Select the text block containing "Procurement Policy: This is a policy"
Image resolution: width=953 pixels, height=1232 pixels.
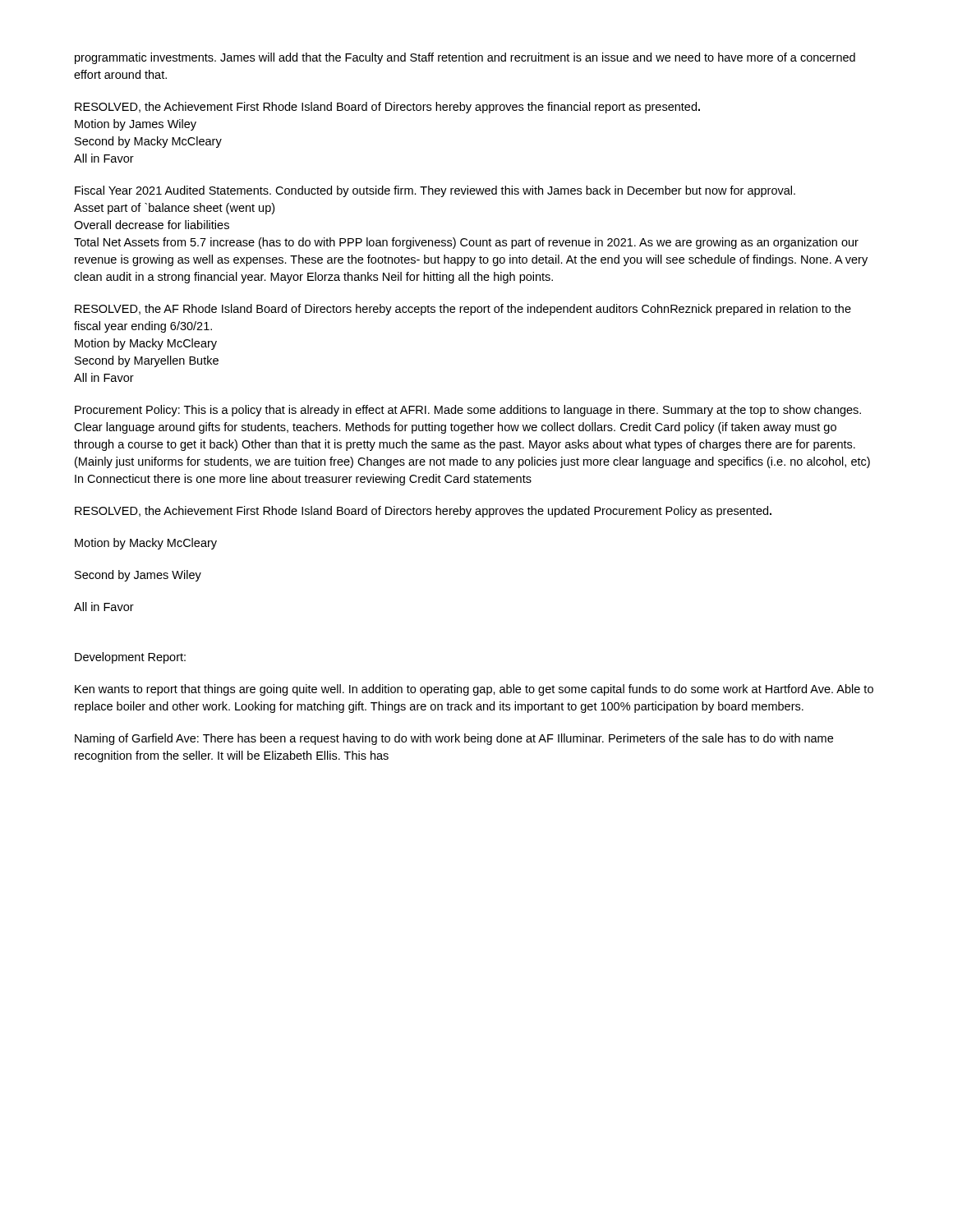(x=472, y=445)
